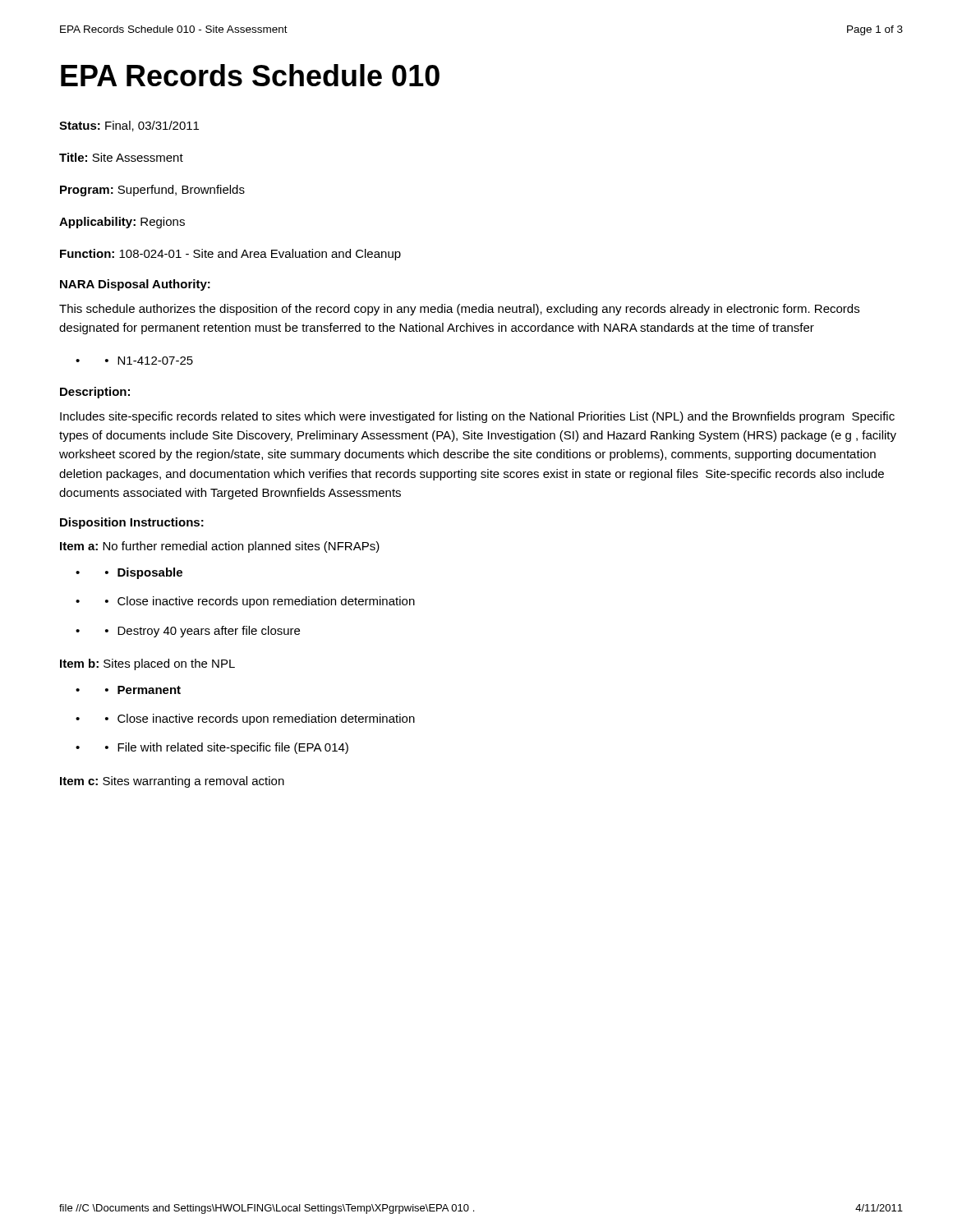
Task: Click on the block starting "Item c: Sites warranting a"
Action: coord(172,780)
